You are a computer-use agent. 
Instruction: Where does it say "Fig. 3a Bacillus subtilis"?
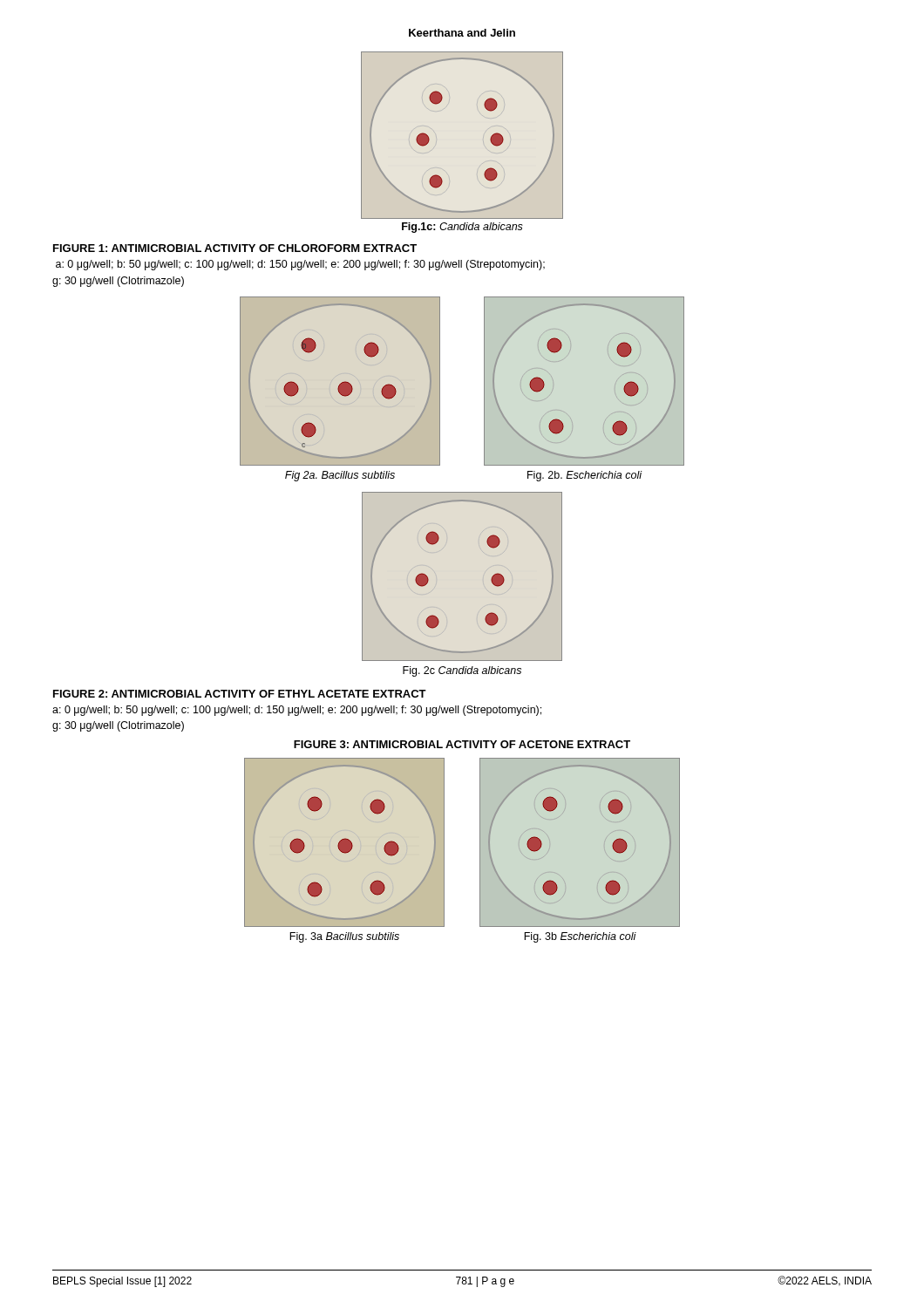(x=344, y=937)
